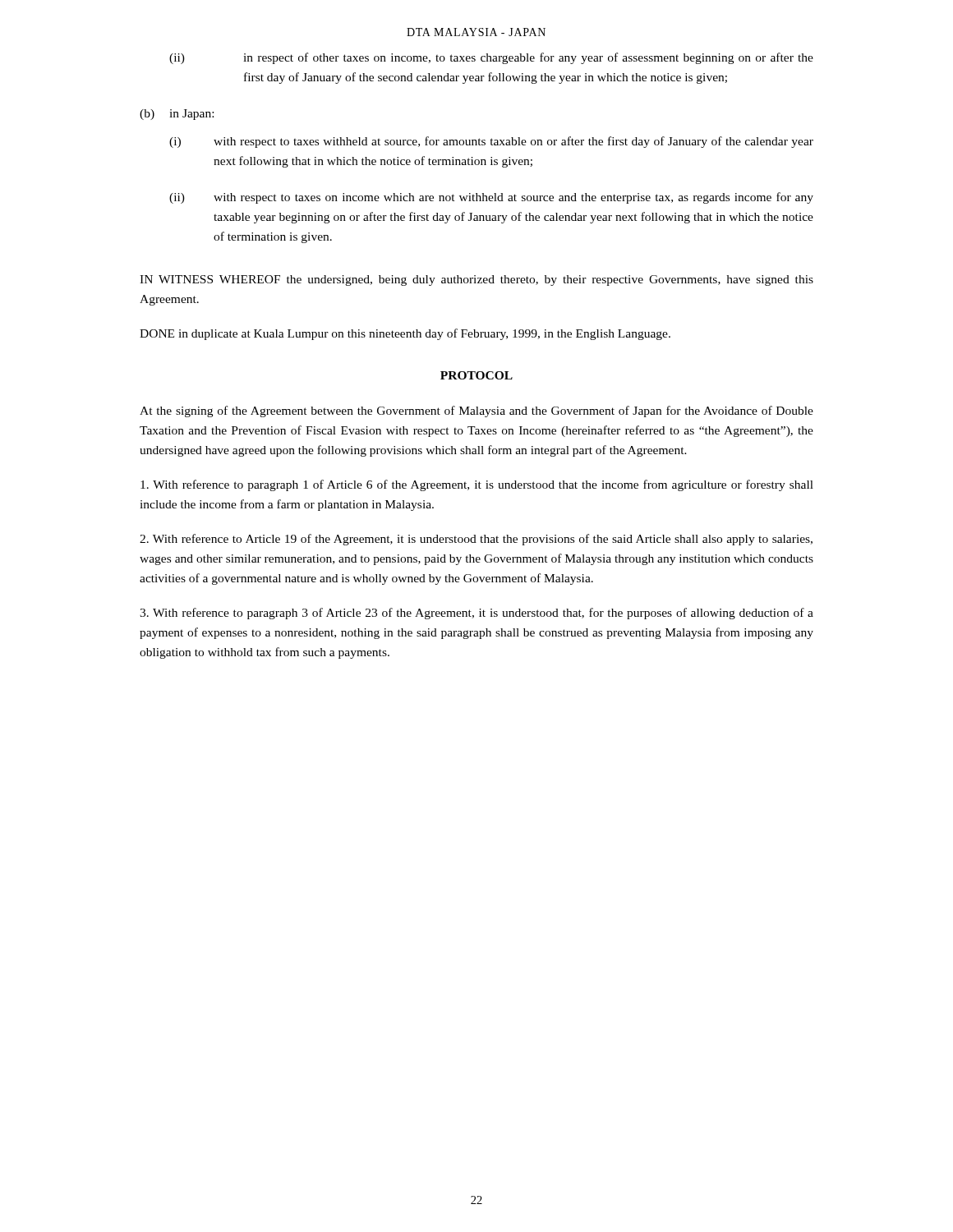Locate the text starting "At the signing of the Agreement between the"
The image size is (953, 1232).
tap(476, 430)
